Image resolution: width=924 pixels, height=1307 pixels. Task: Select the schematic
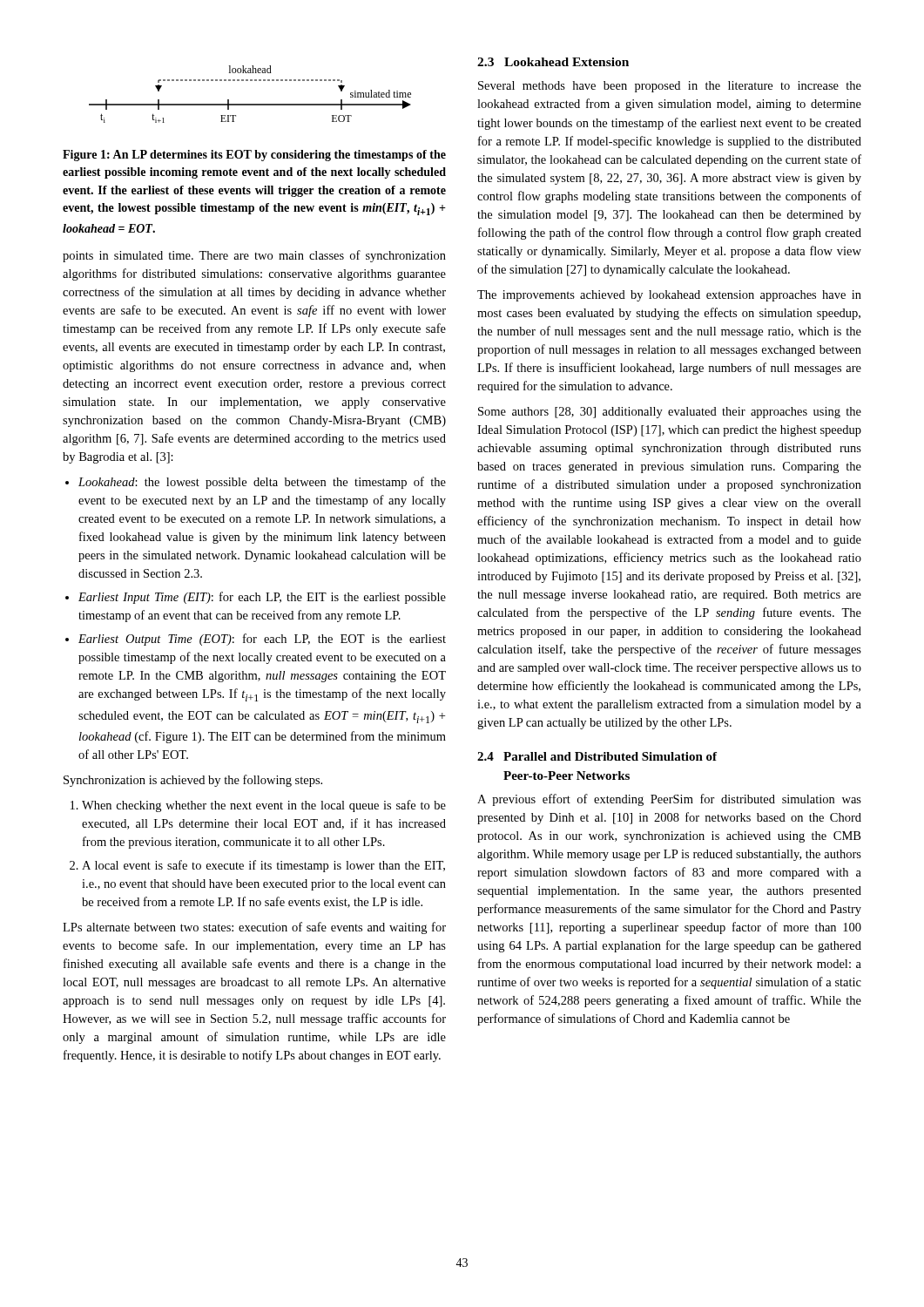(x=254, y=94)
